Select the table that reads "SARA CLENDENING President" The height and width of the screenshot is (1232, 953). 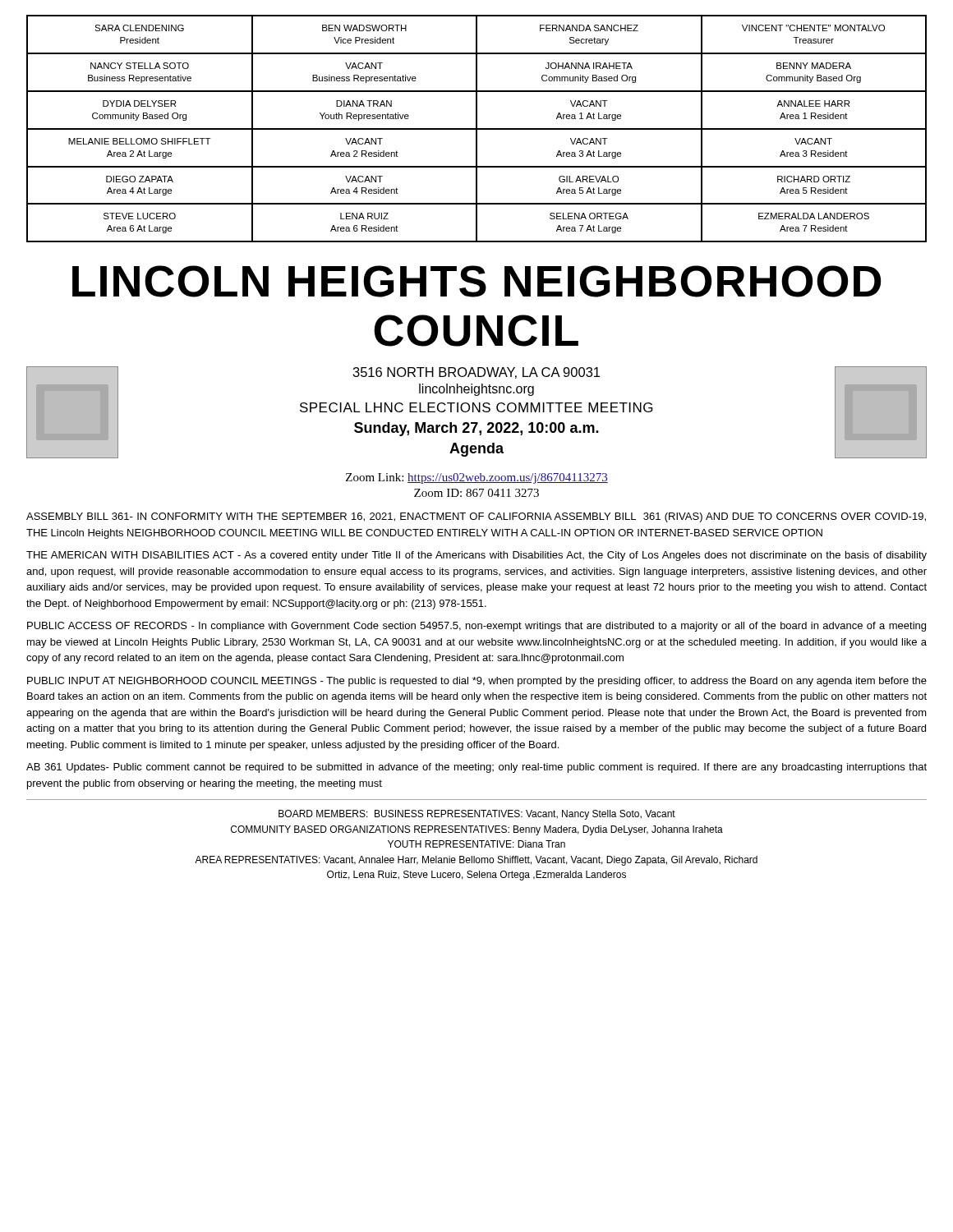point(476,129)
